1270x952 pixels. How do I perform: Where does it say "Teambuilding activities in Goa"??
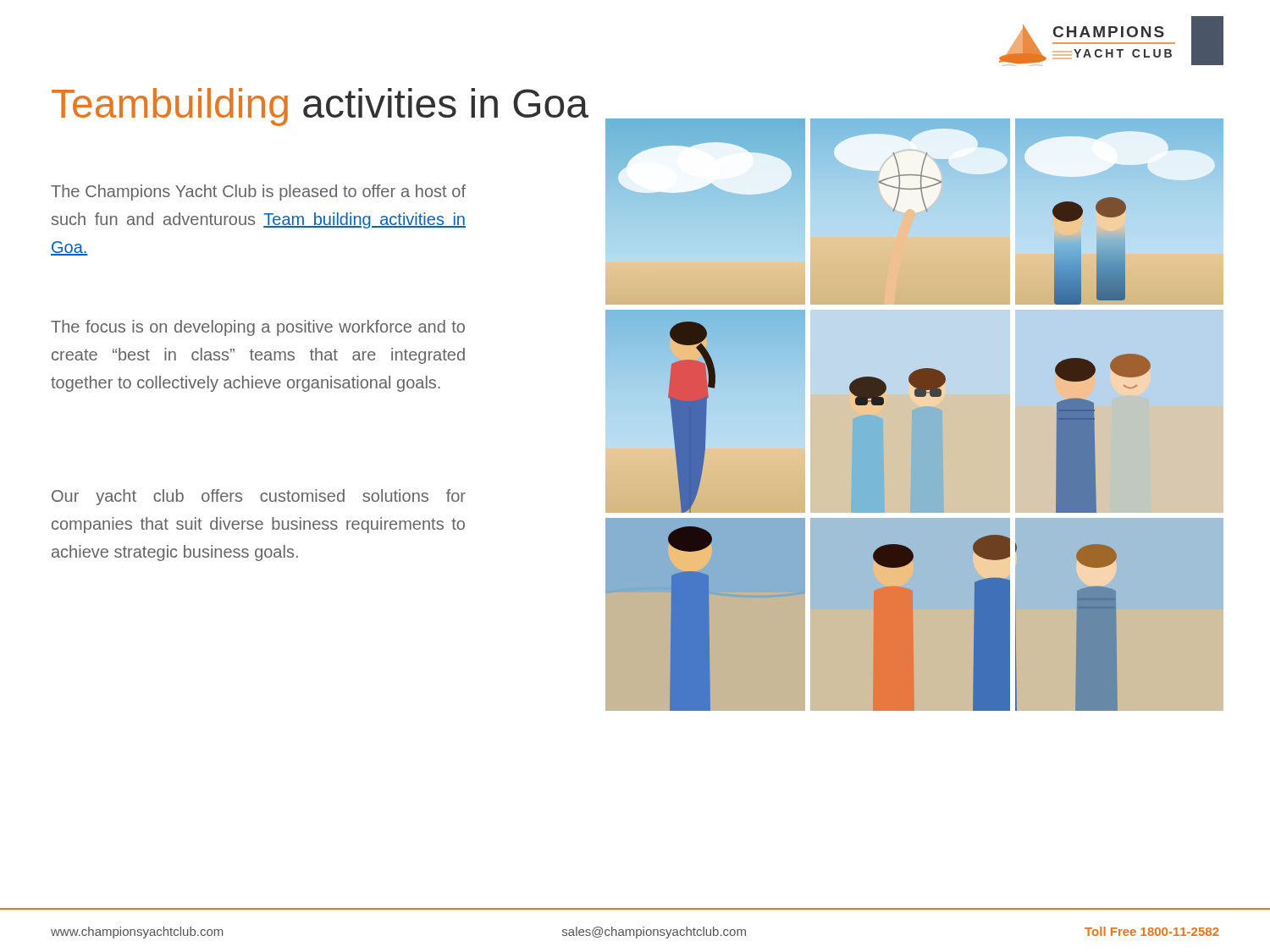coord(320,104)
